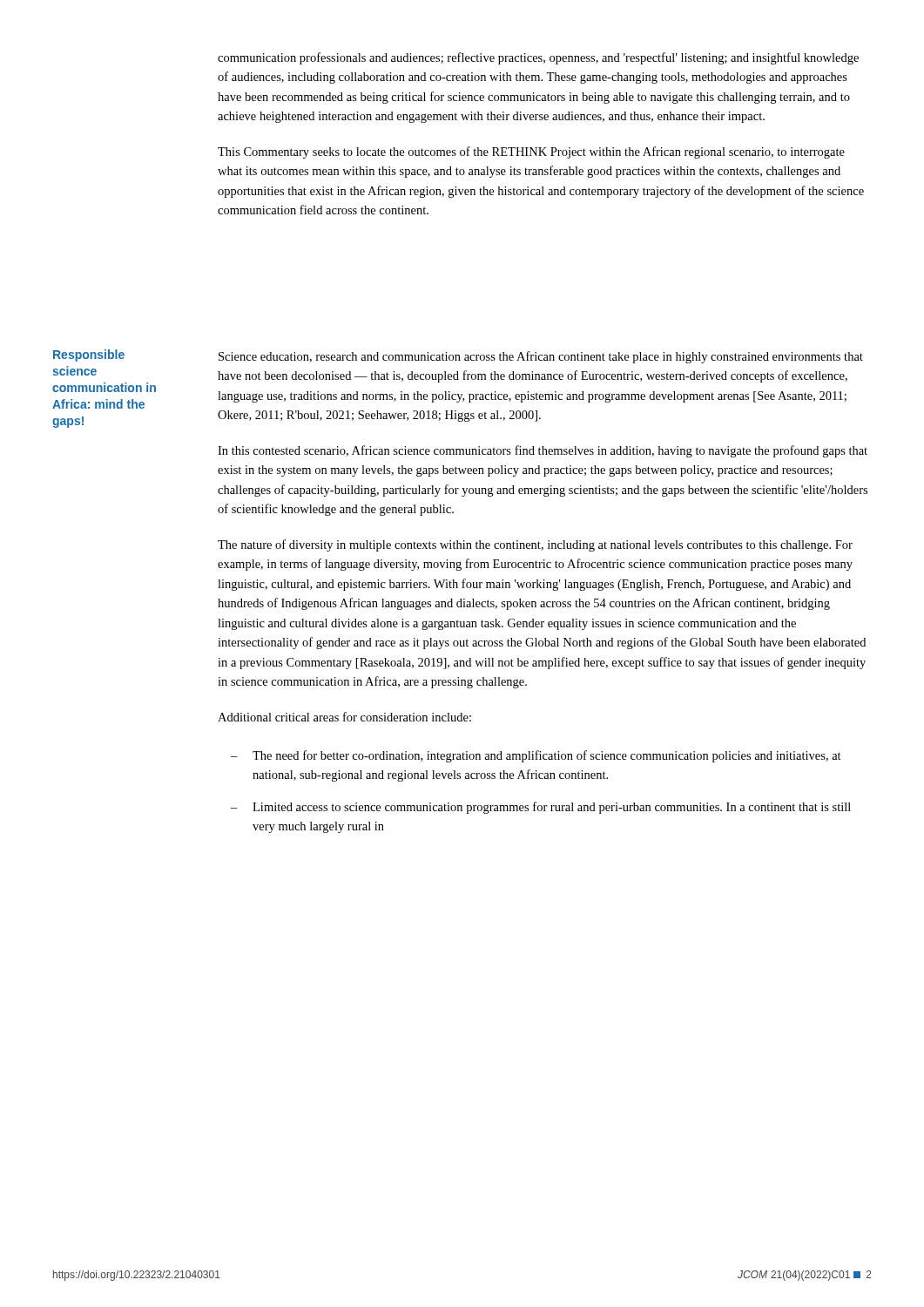924x1307 pixels.
Task: Click the passage that begins "The nature of"
Action: [542, 613]
